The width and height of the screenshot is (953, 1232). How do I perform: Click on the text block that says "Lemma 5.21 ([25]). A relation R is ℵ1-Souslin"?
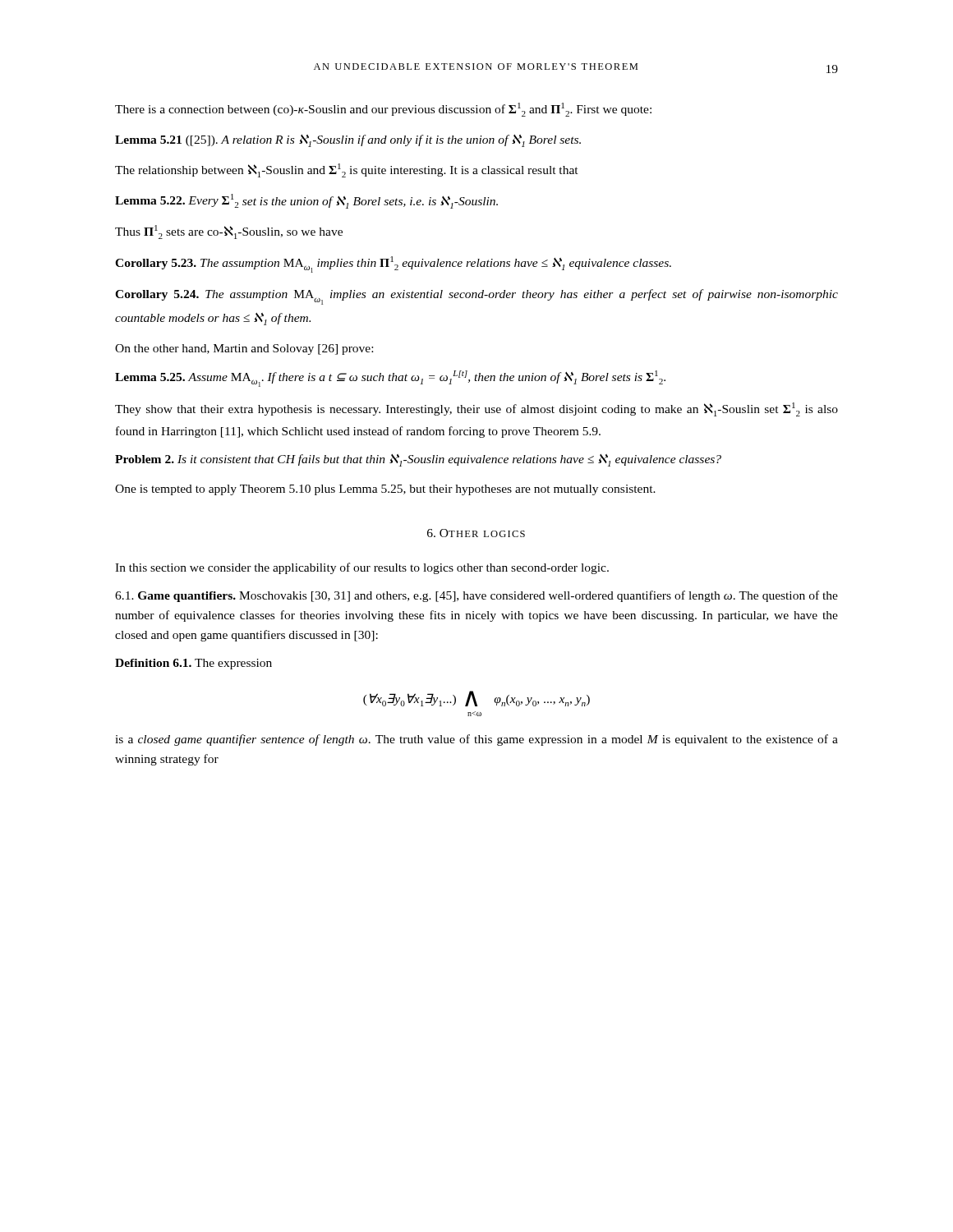tap(476, 140)
